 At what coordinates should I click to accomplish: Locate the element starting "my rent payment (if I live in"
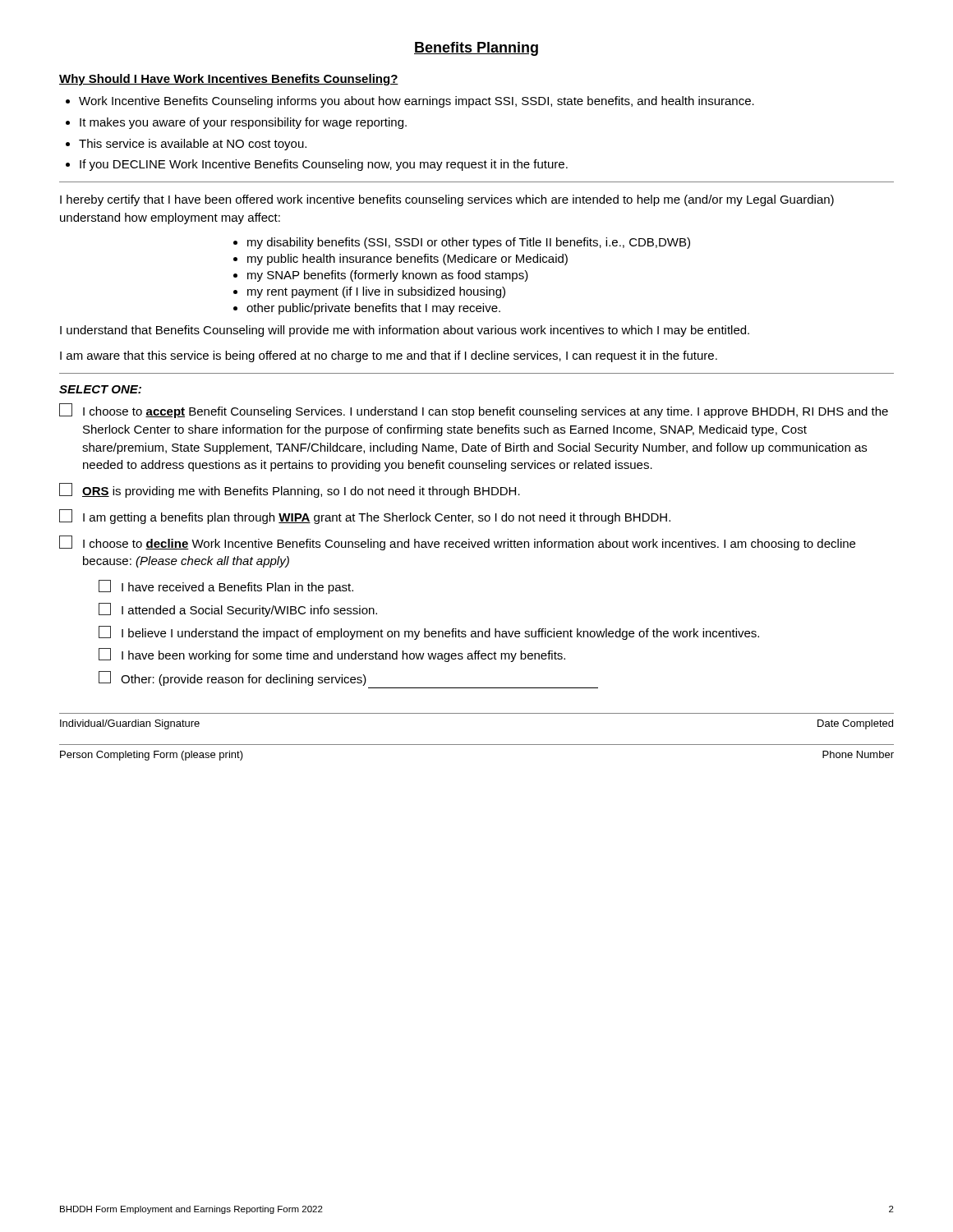pos(376,291)
